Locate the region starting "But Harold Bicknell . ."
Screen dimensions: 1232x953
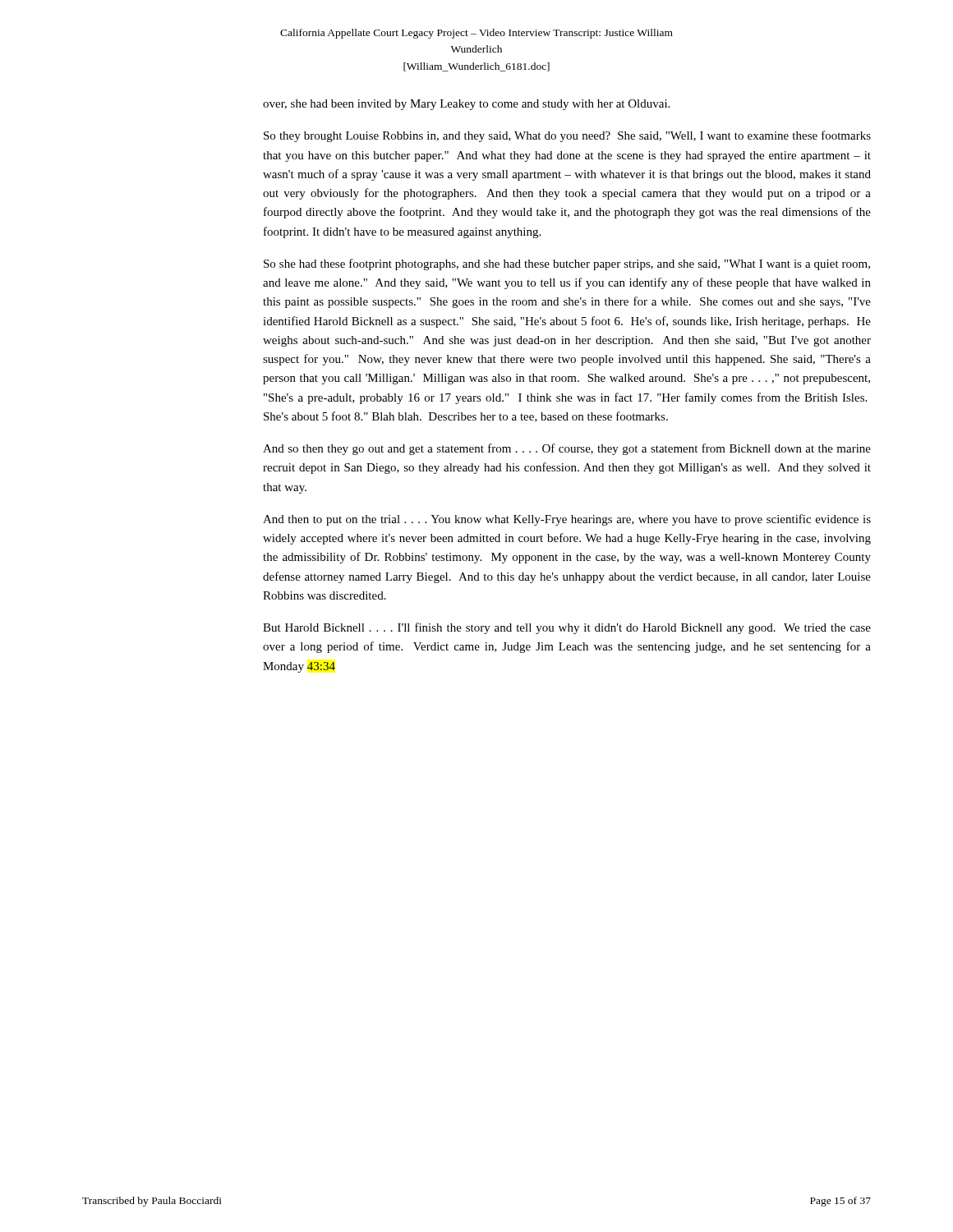(x=567, y=647)
